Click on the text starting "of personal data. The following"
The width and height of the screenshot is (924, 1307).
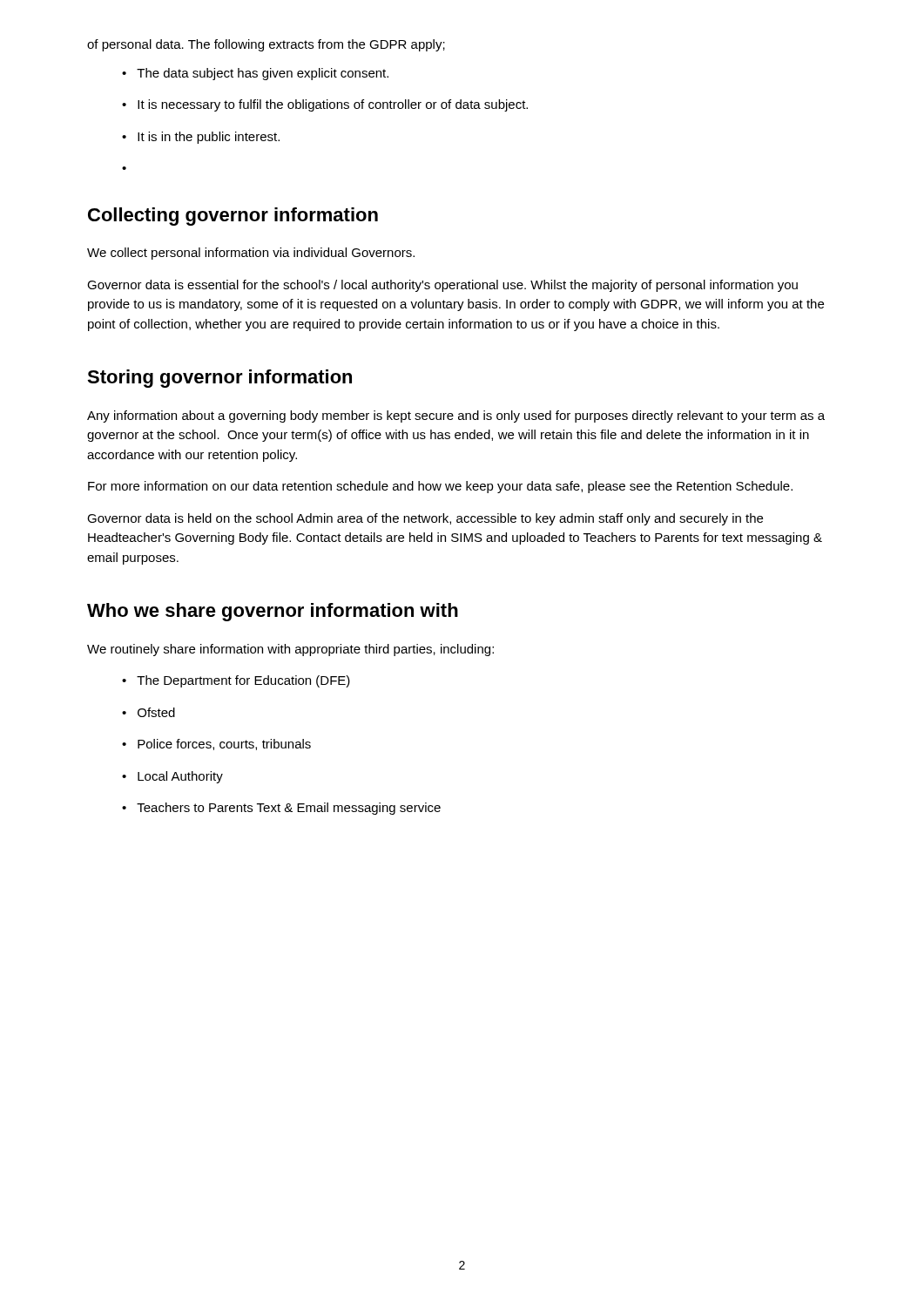point(266,44)
